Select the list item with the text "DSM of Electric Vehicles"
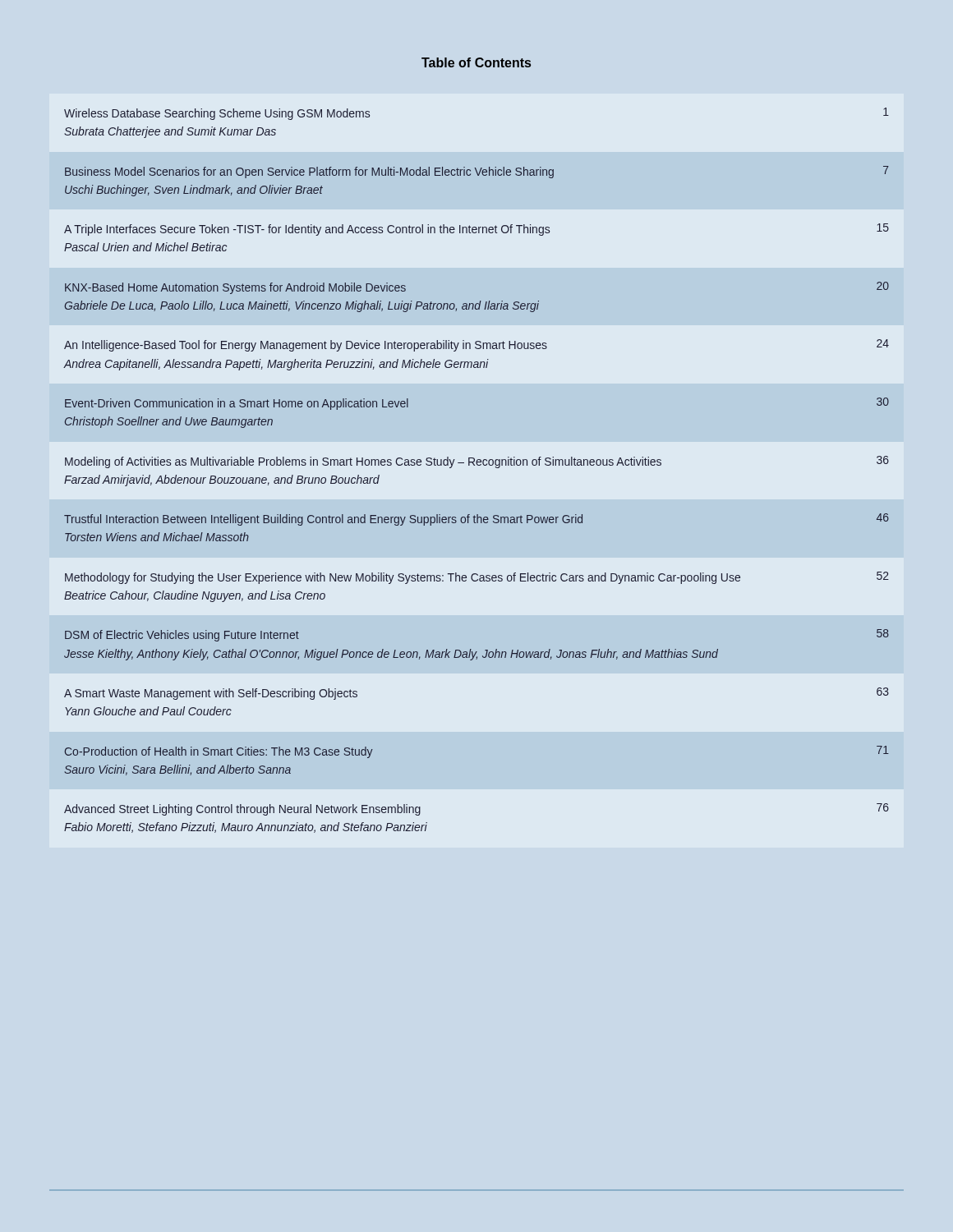Screen dimensions: 1232x953 [x=476, y=644]
